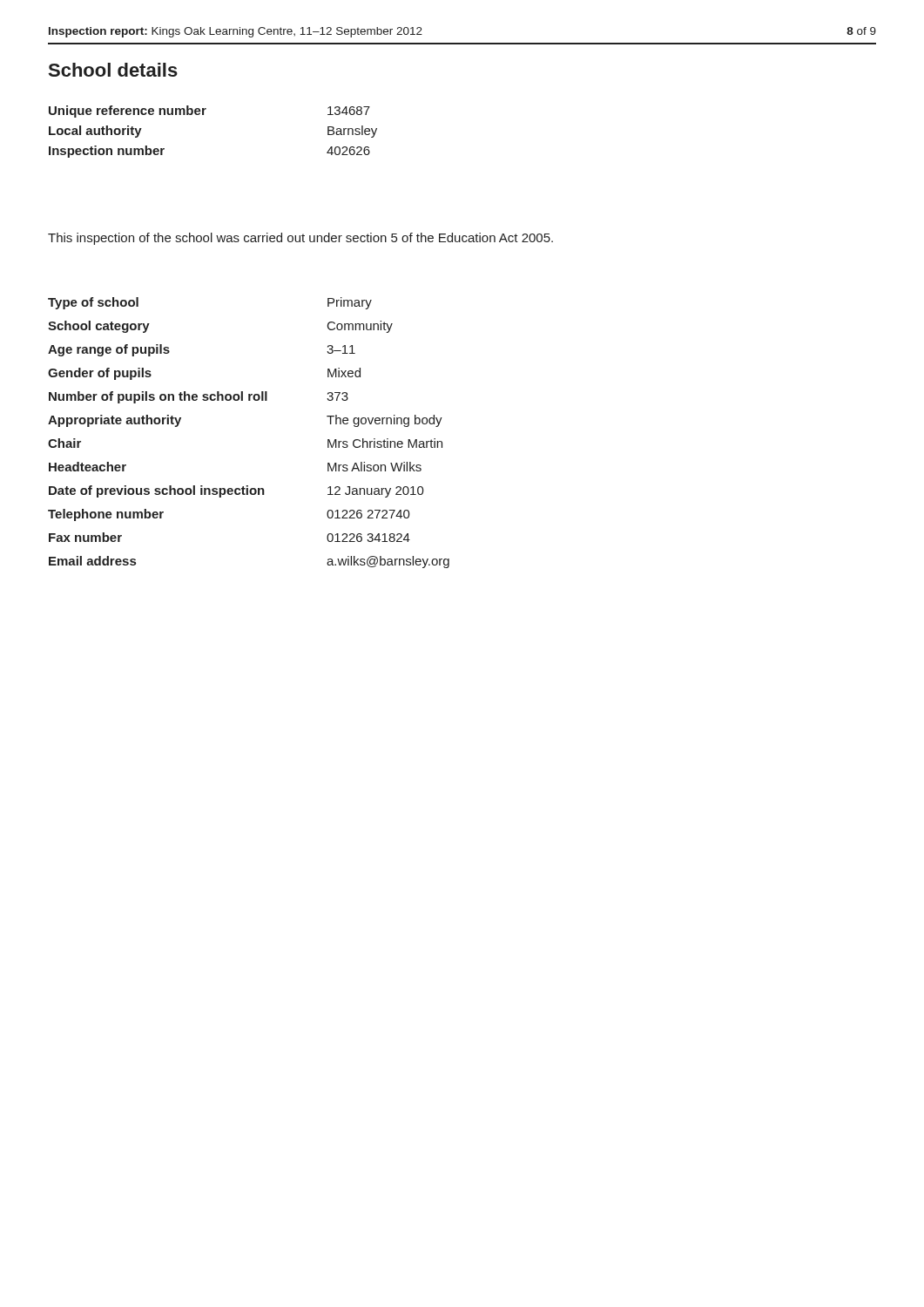Locate the element starting "Headteacher Mrs Alison Wilks"

[x=93, y=467]
